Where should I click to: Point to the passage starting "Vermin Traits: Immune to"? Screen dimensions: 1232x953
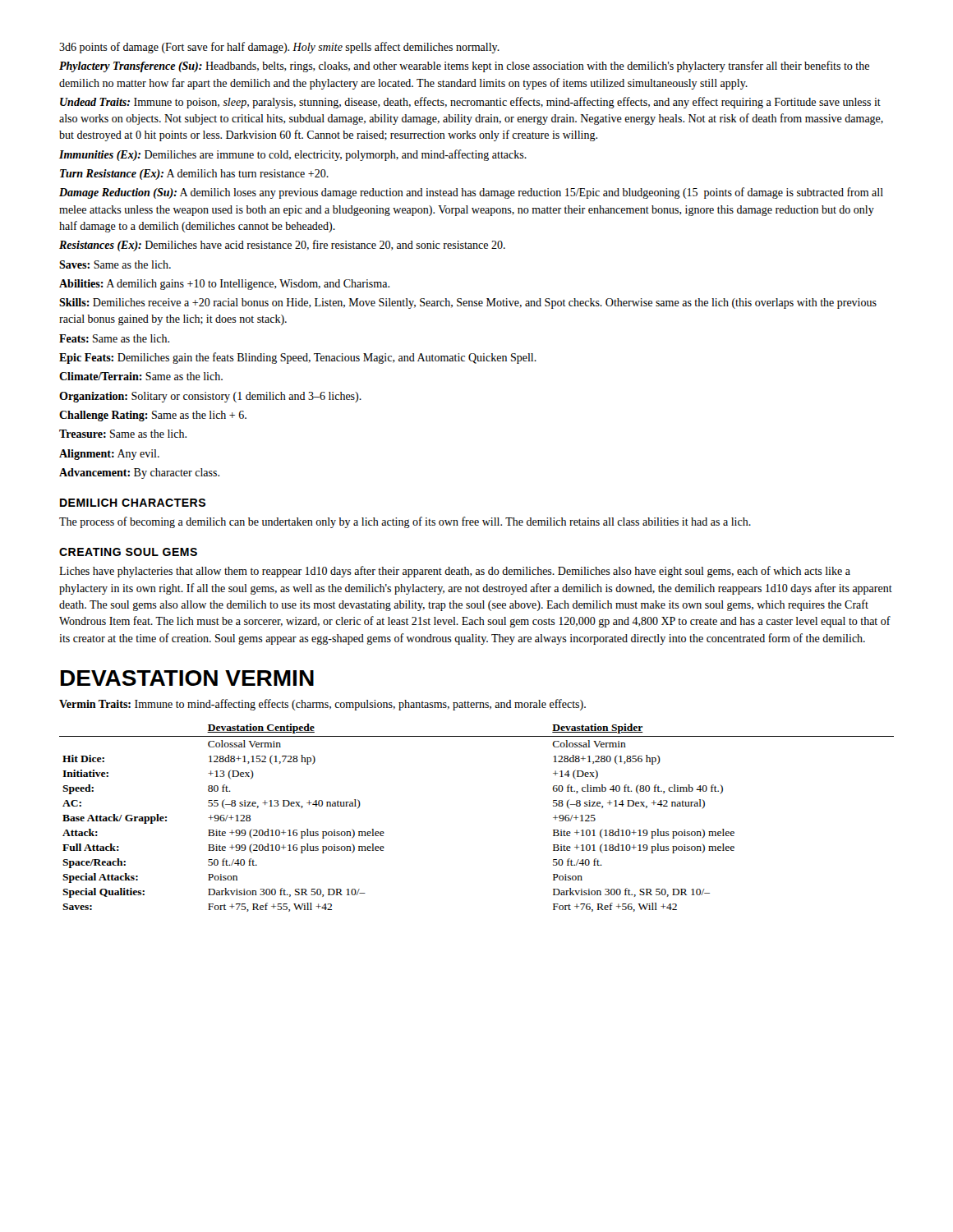[x=323, y=704]
